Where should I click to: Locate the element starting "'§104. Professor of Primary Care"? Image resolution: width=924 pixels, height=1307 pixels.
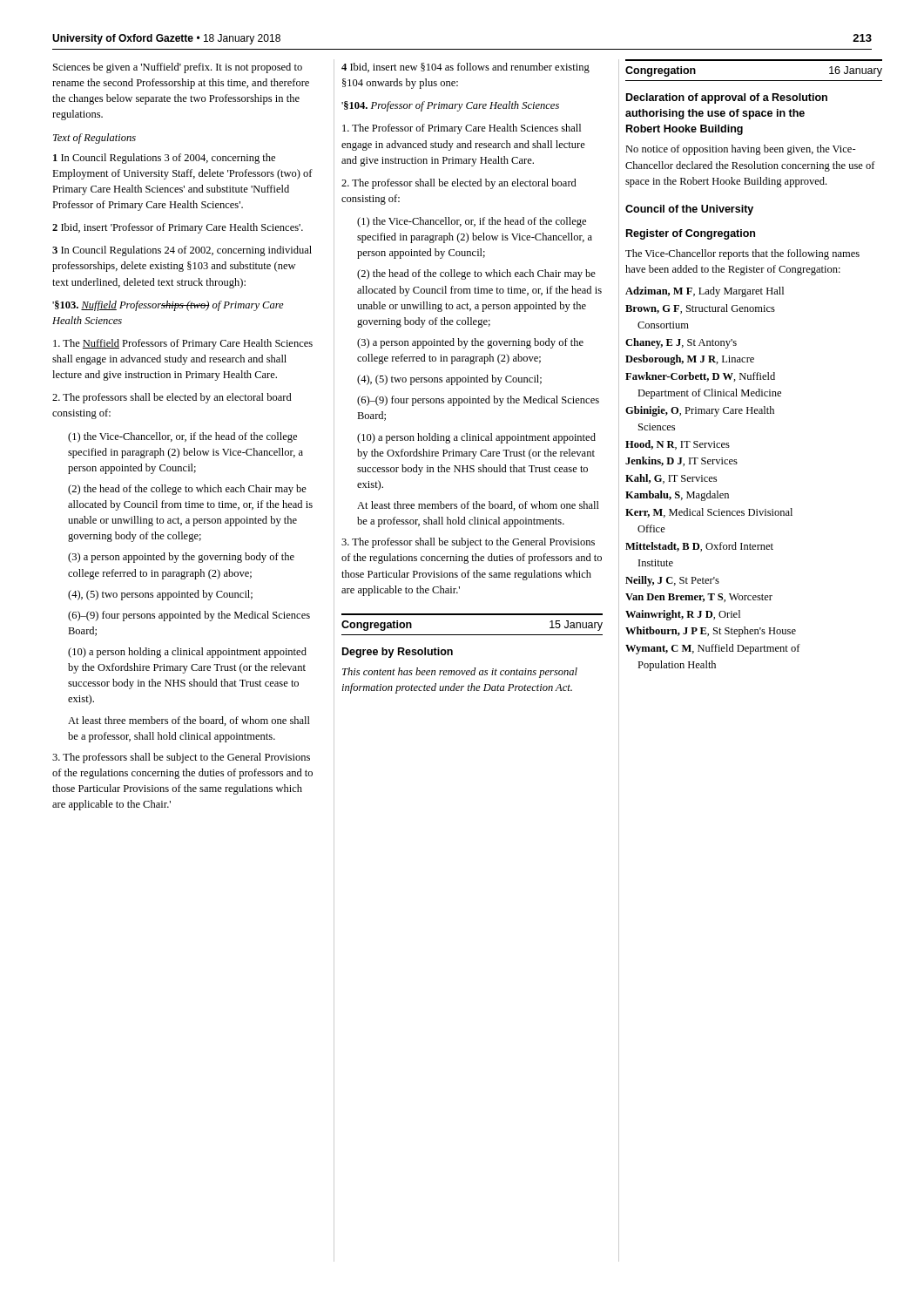[472, 106]
